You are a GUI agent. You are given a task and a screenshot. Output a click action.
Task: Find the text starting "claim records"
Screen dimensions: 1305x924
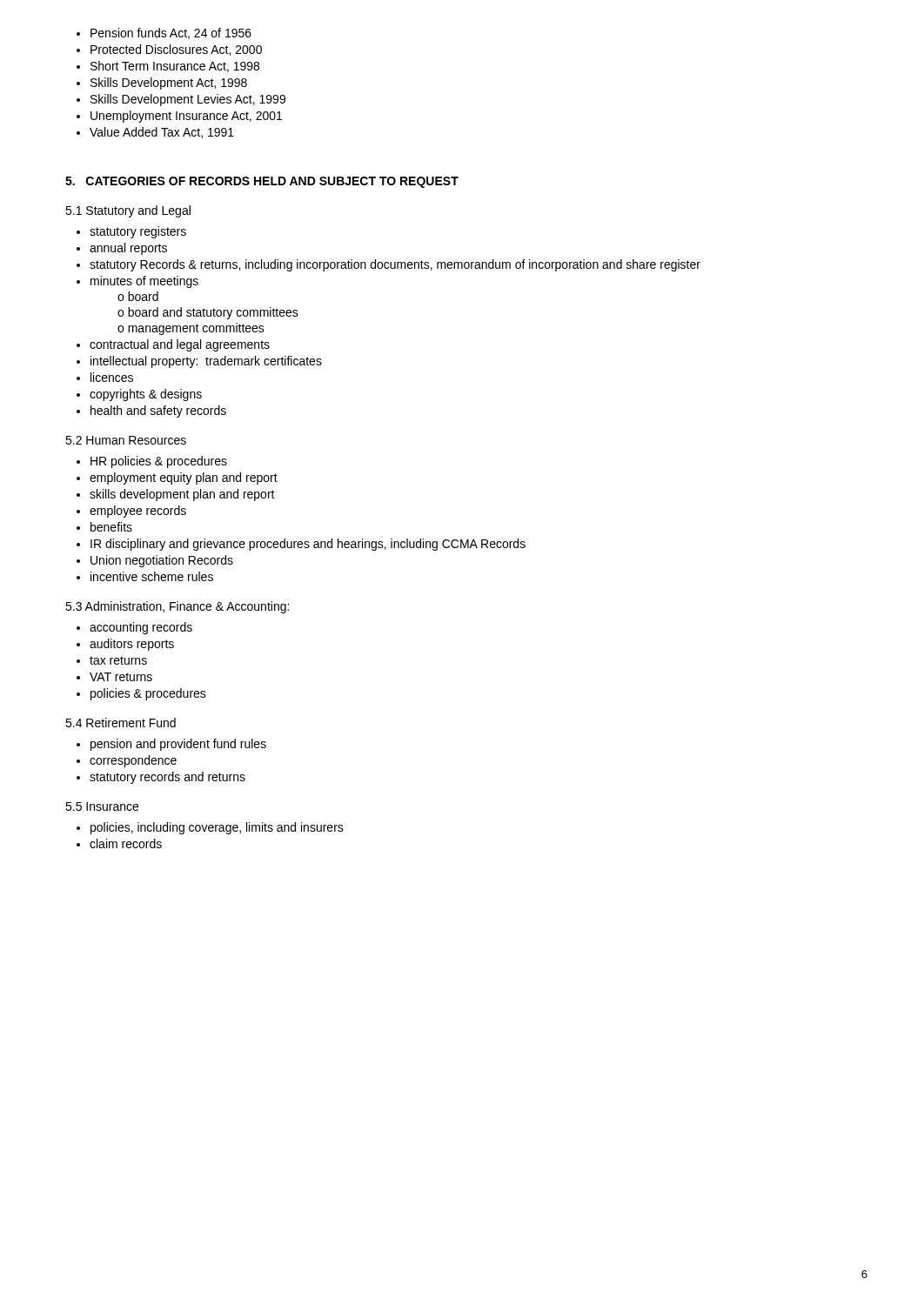tap(126, 843)
